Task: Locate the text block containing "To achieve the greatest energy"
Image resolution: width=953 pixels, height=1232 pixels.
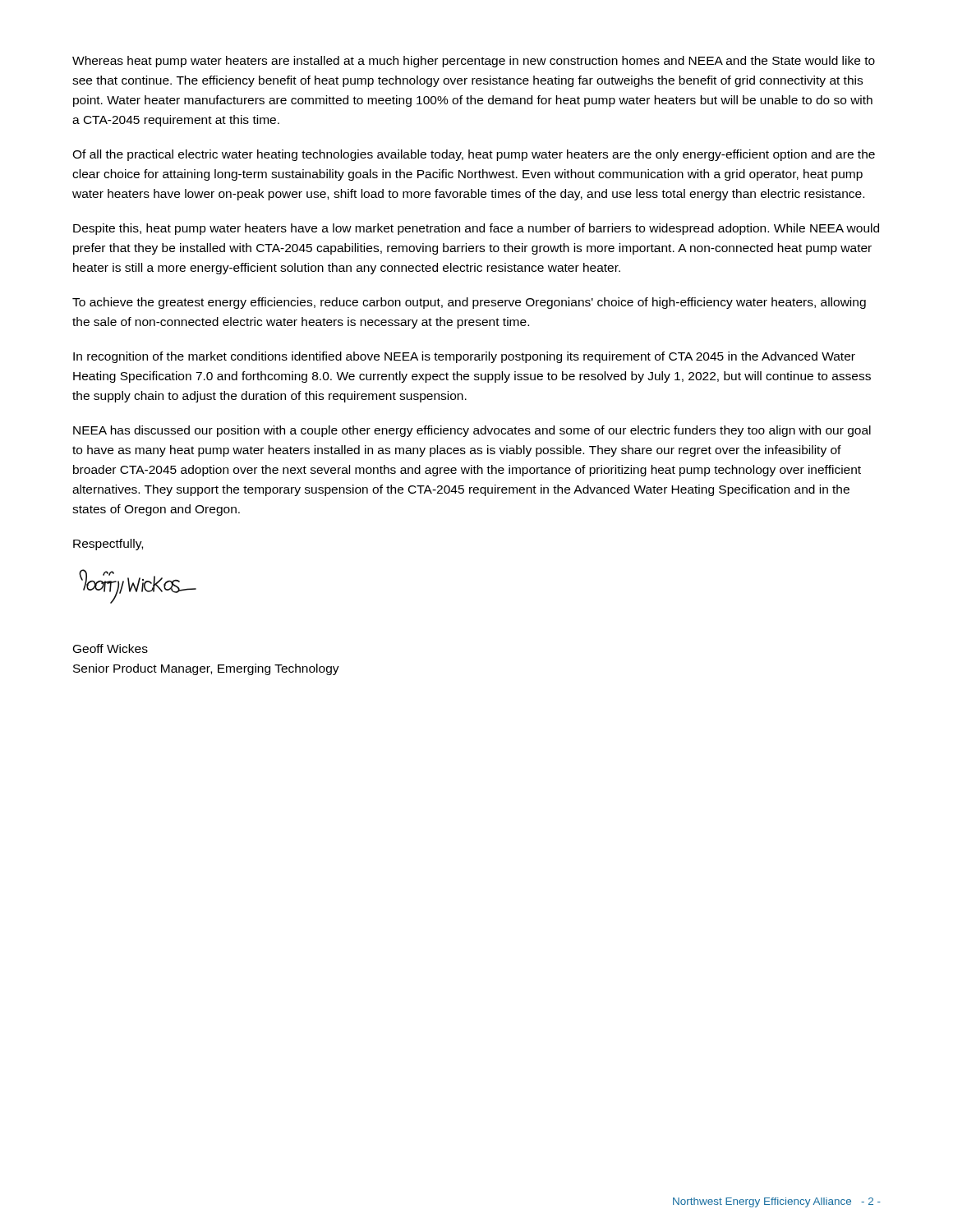Action: (469, 312)
